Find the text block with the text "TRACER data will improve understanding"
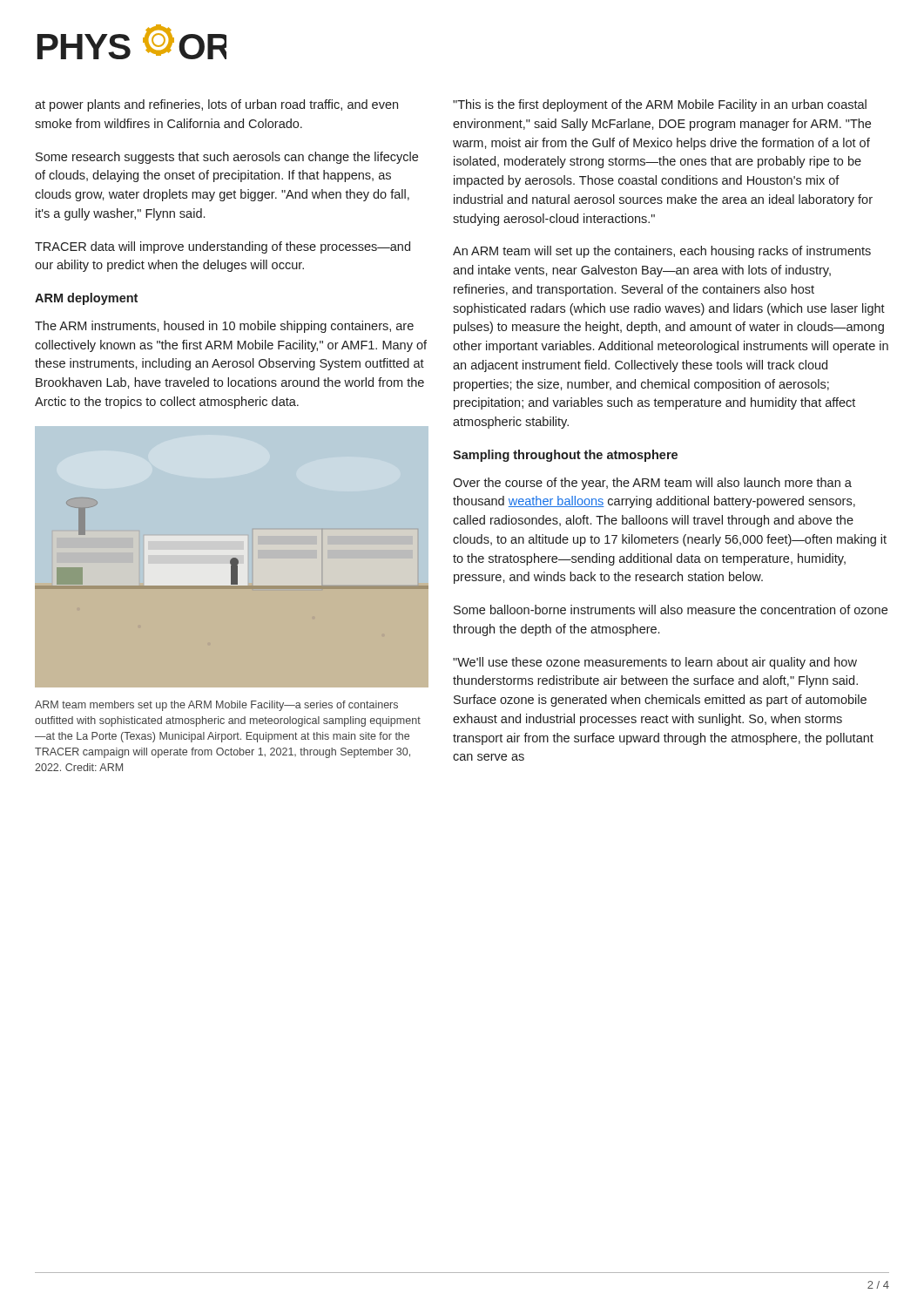This screenshot has width=924, height=1307. tap(223, 256)
